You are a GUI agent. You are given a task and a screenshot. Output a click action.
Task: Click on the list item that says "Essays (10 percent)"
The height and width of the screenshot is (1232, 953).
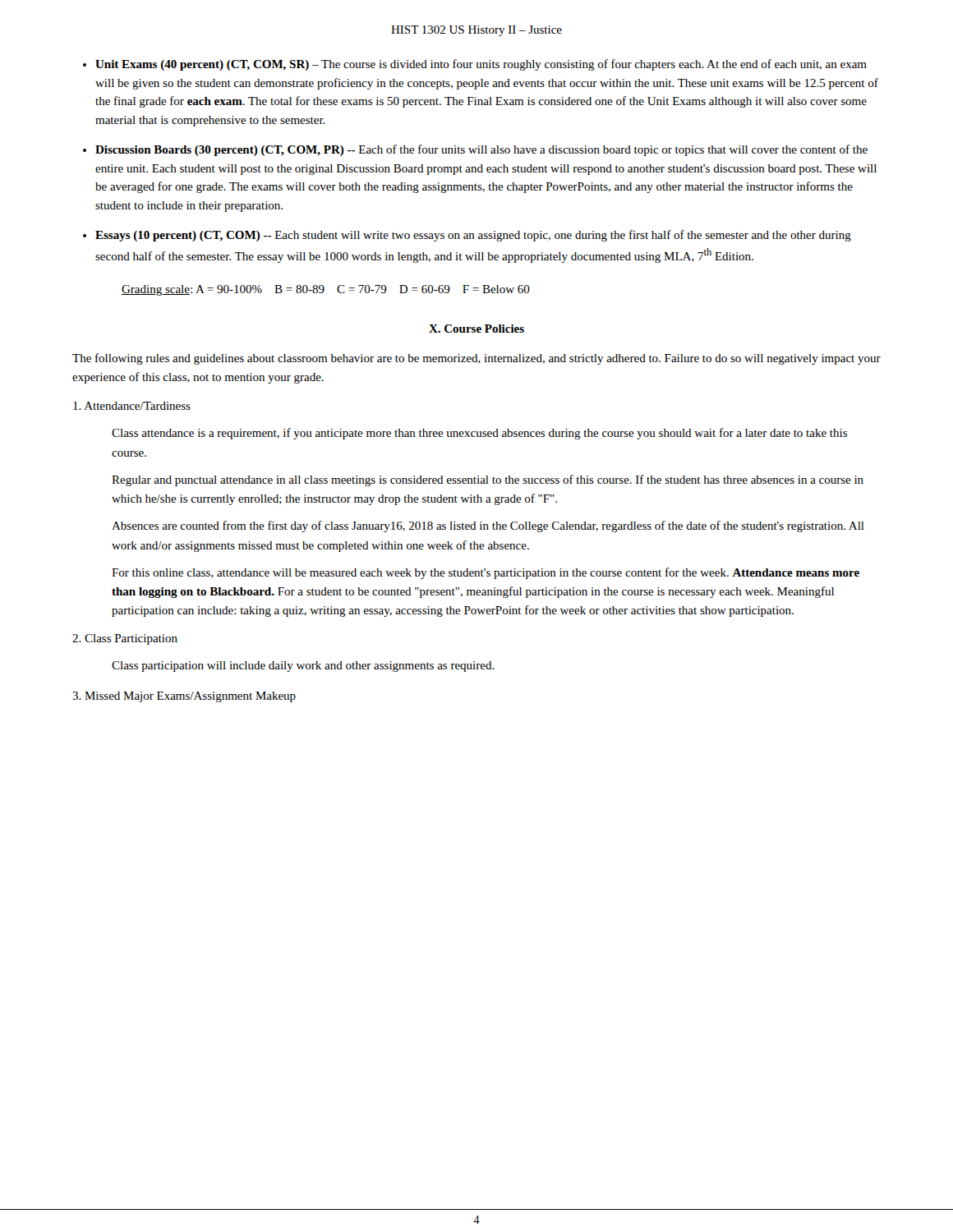coord(488,246)
